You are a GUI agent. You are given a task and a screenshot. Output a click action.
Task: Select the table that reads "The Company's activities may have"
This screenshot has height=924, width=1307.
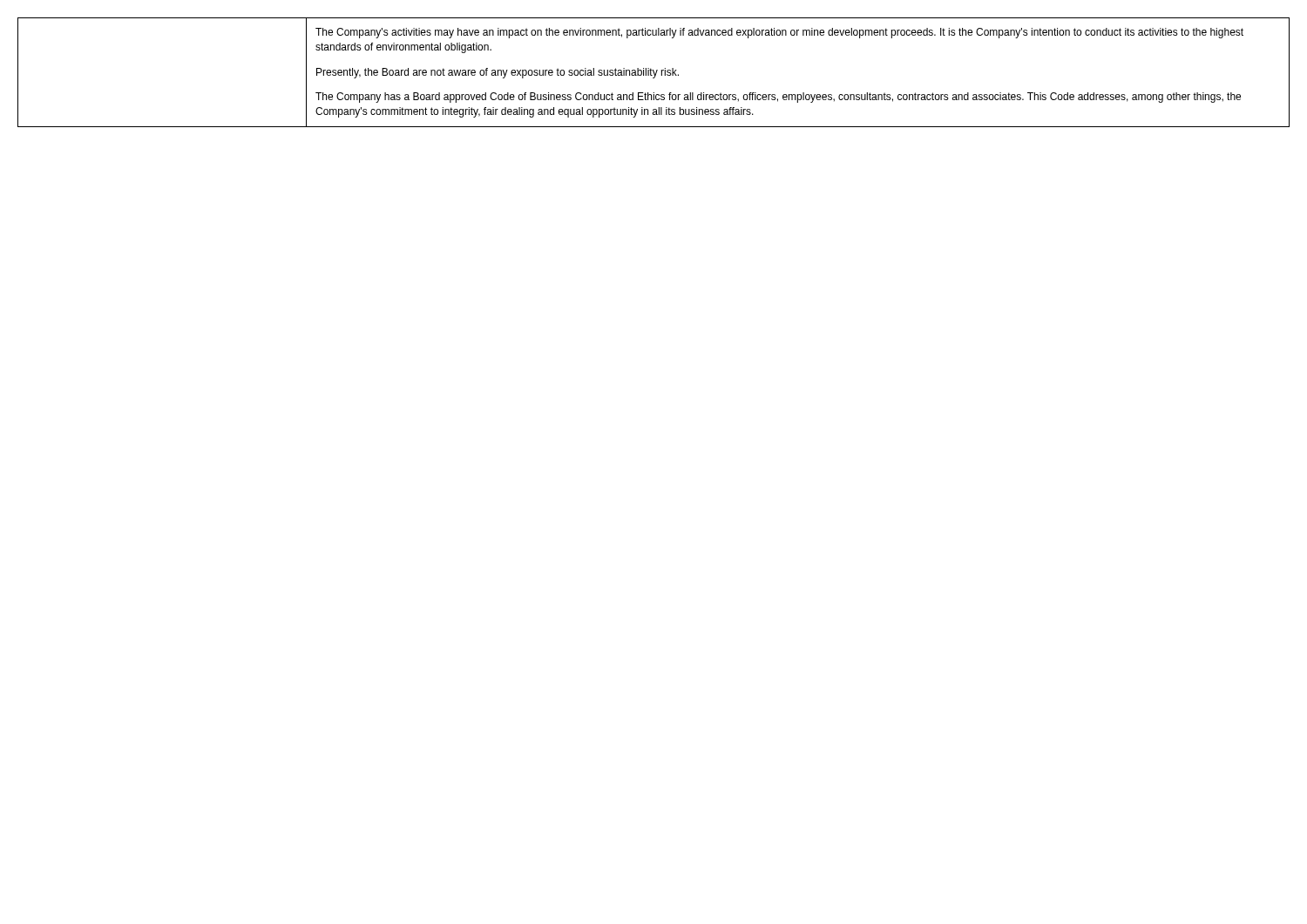coord(654,72)
